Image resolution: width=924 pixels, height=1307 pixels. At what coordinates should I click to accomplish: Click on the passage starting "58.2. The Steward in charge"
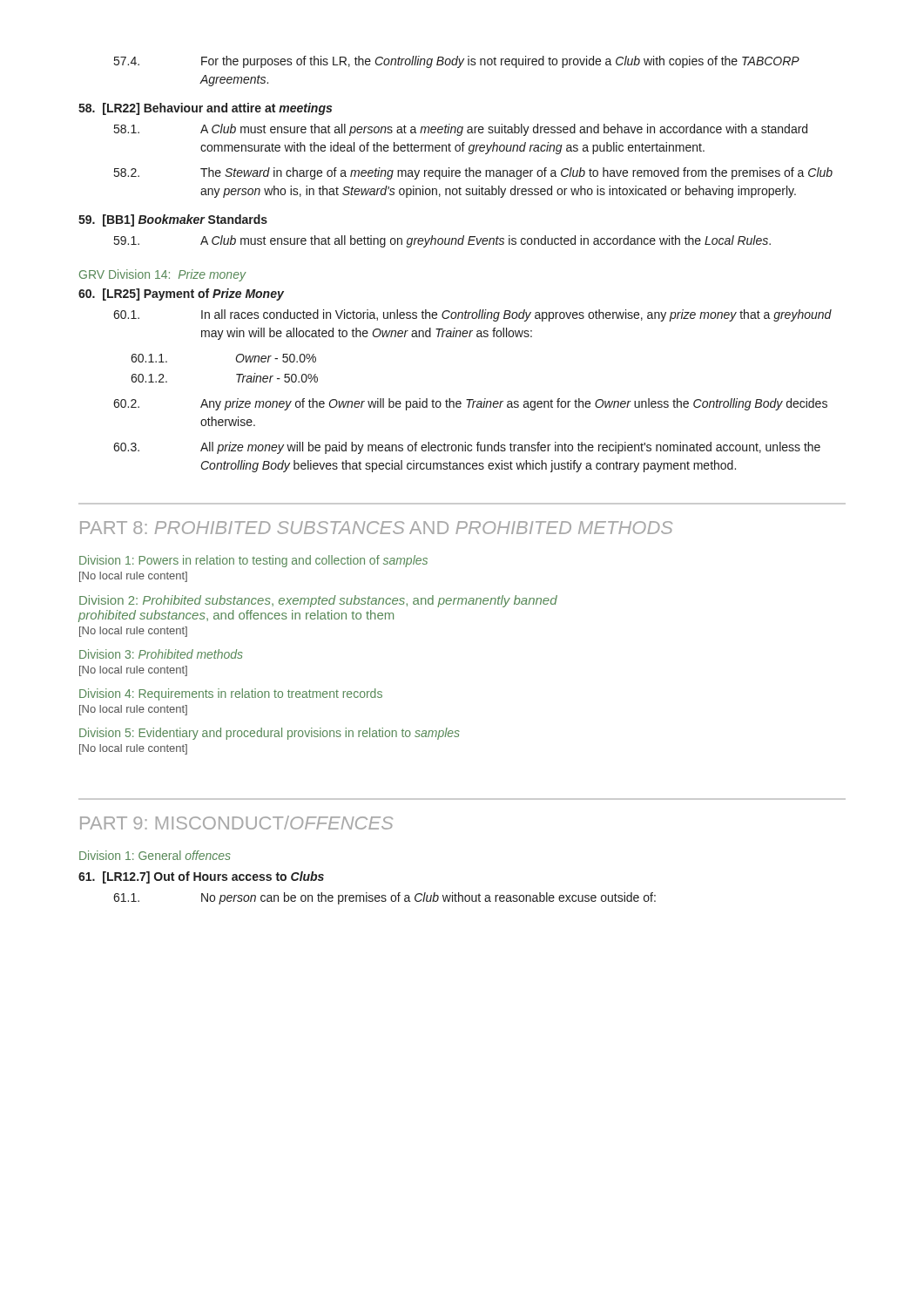(462, 182)
